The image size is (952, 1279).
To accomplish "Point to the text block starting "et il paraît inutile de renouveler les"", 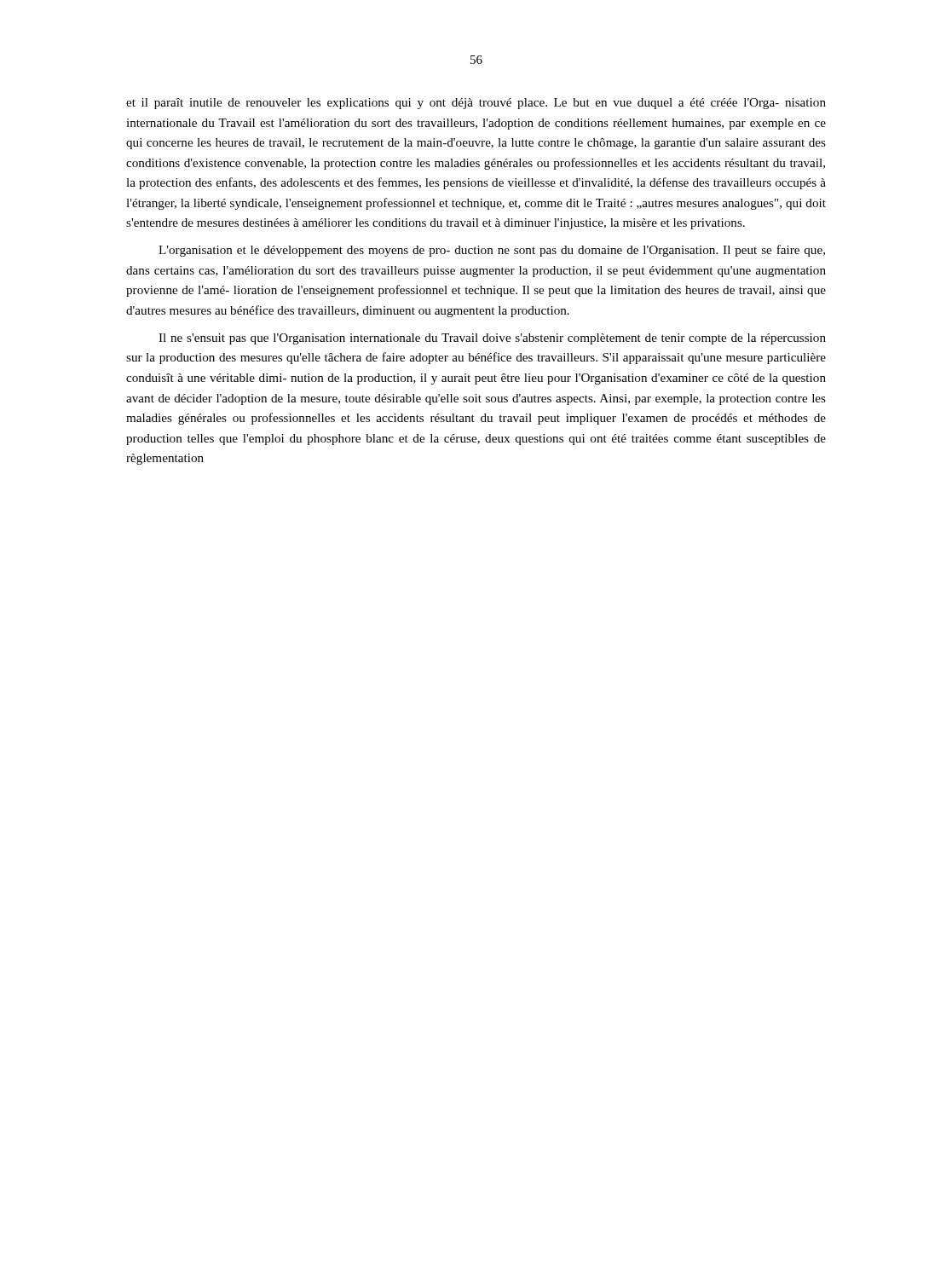I will [476, 280].
